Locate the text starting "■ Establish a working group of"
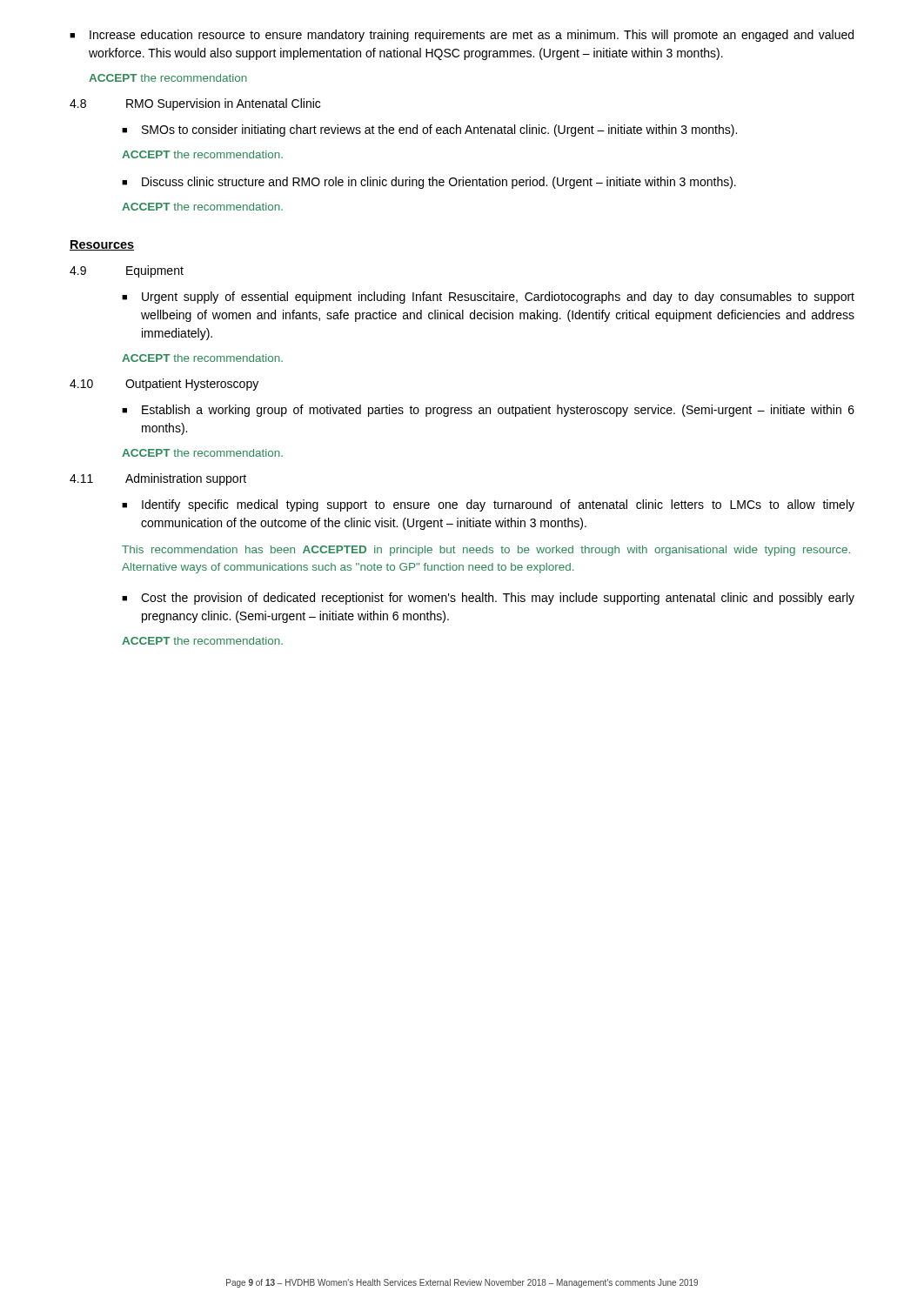The width and height of the screenshot is (924, 1305). coord(488,419)
